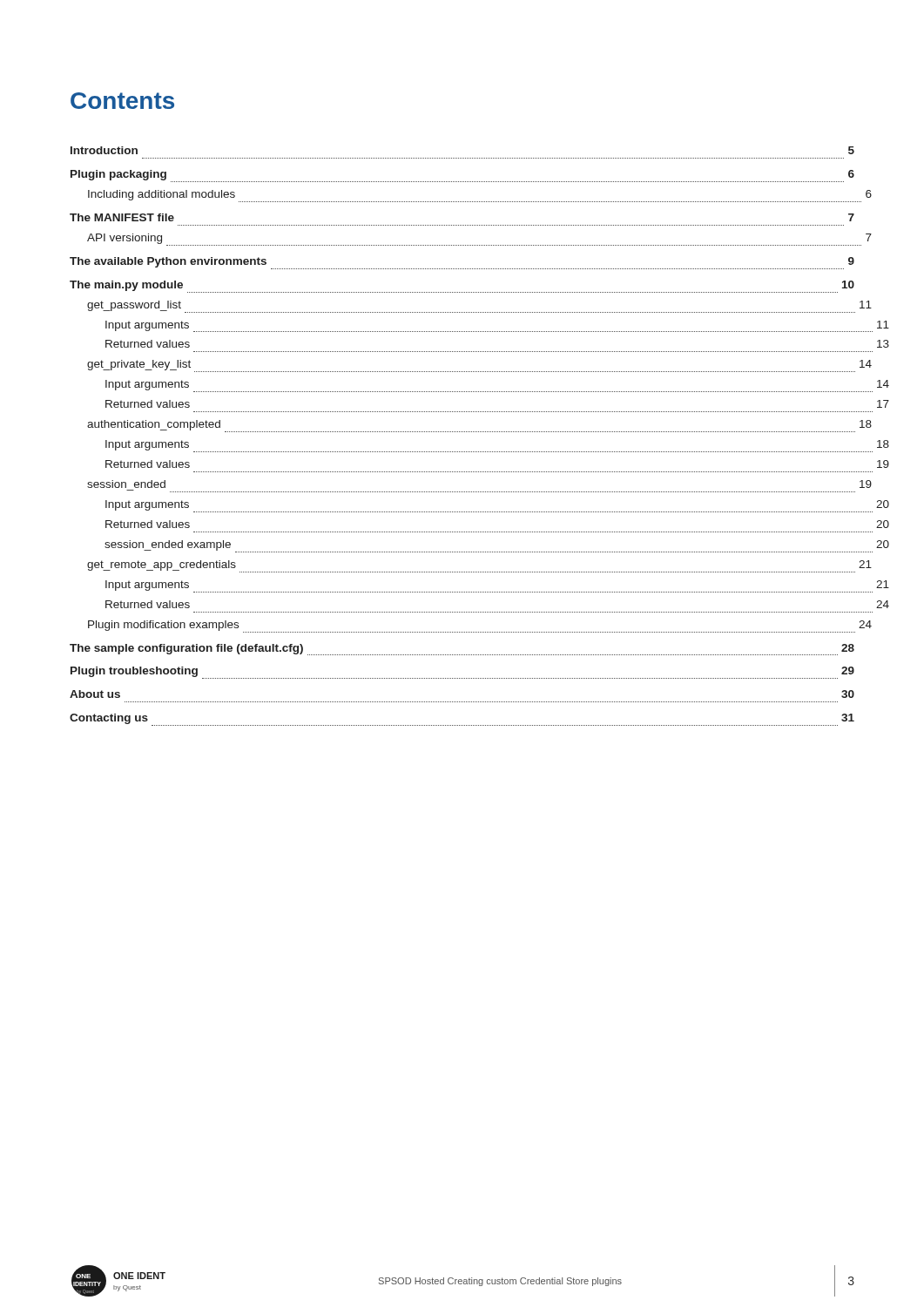
Task: Locate the region starting "The main.py module 10"
Action: (x=462, y=285)
